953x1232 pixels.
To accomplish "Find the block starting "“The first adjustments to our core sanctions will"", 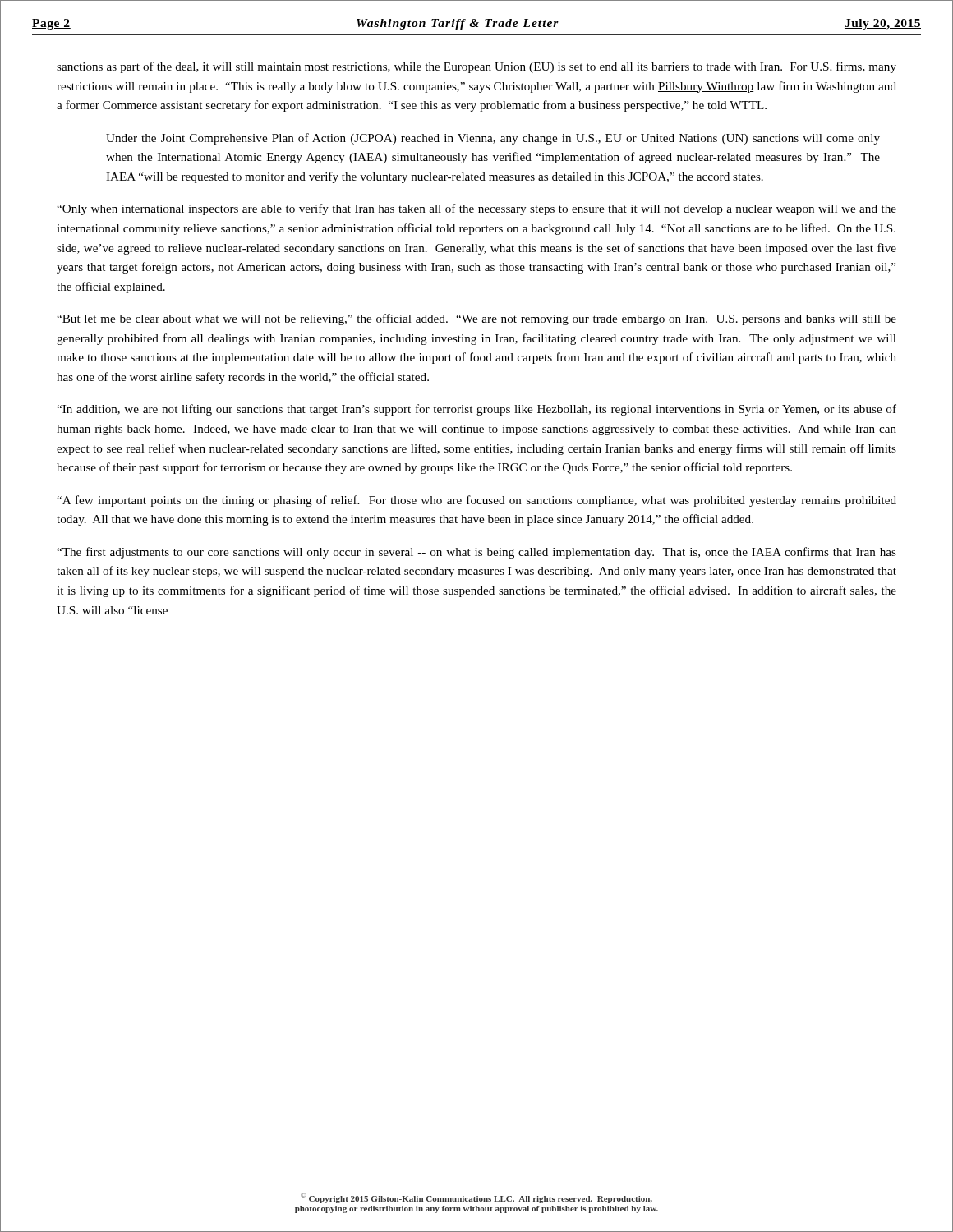I will pos(476,580).
